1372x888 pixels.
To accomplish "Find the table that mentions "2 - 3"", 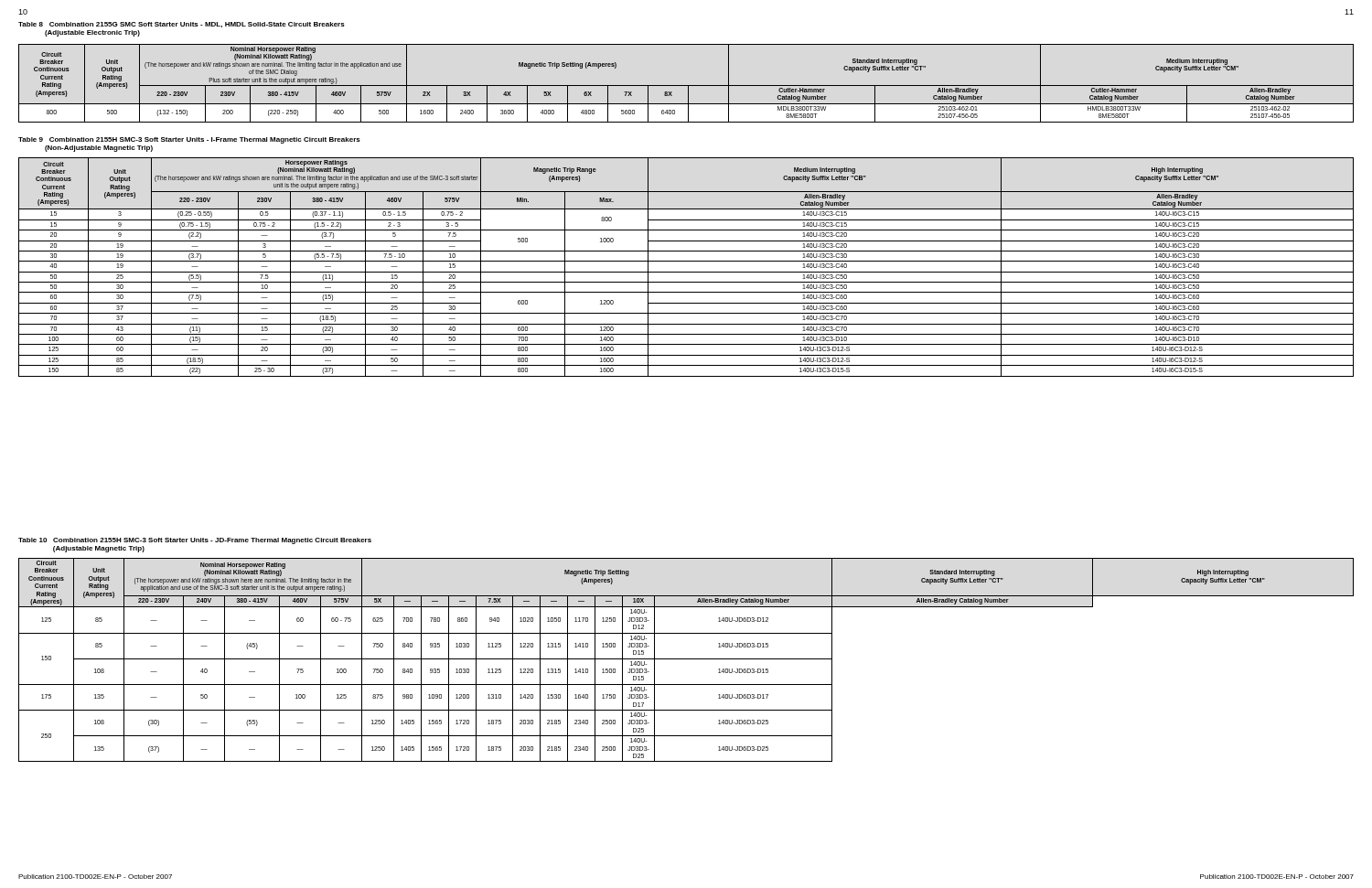I will [686, 267].
